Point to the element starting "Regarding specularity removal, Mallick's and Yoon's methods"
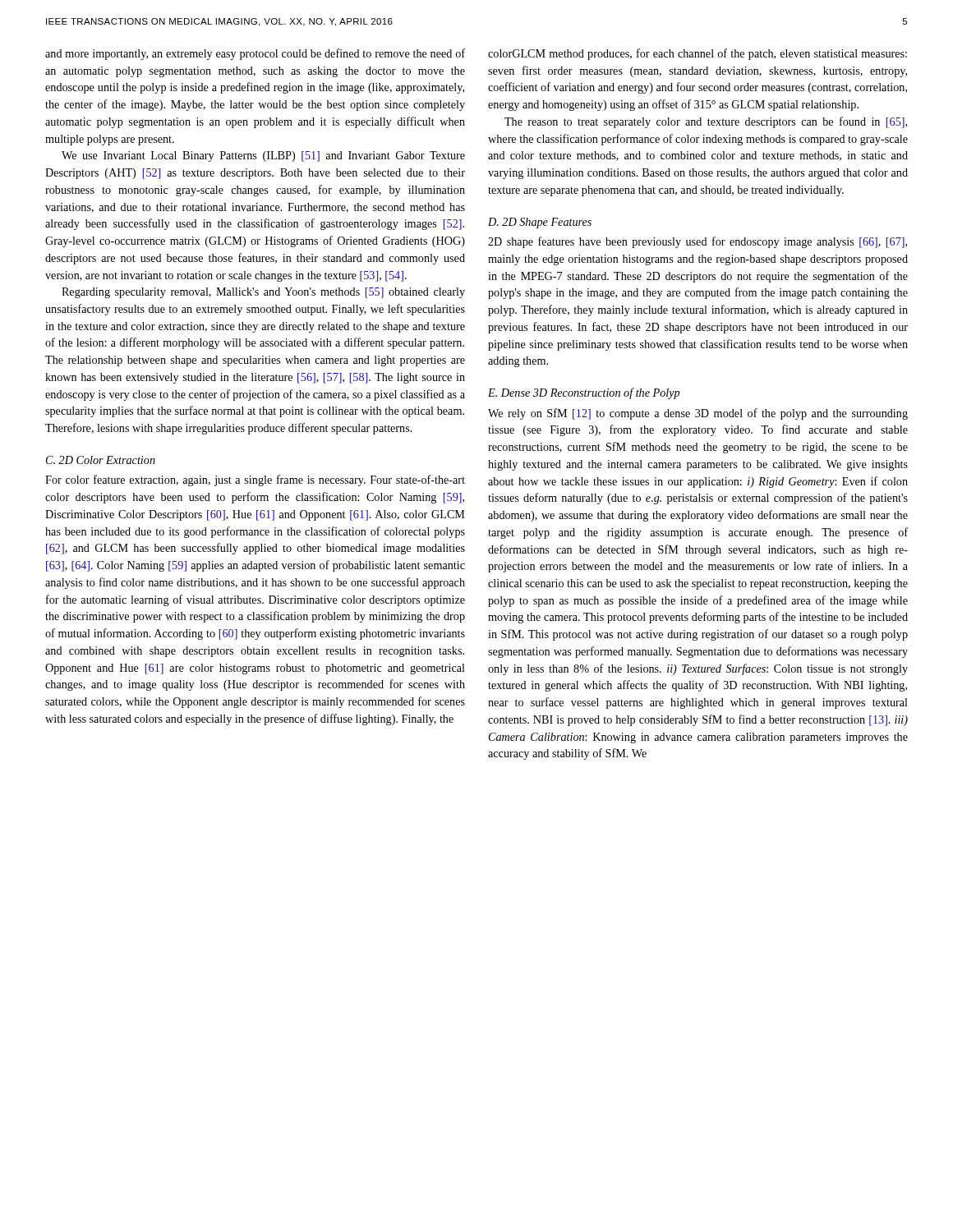The image size is (953, 1232). (255, 360)
